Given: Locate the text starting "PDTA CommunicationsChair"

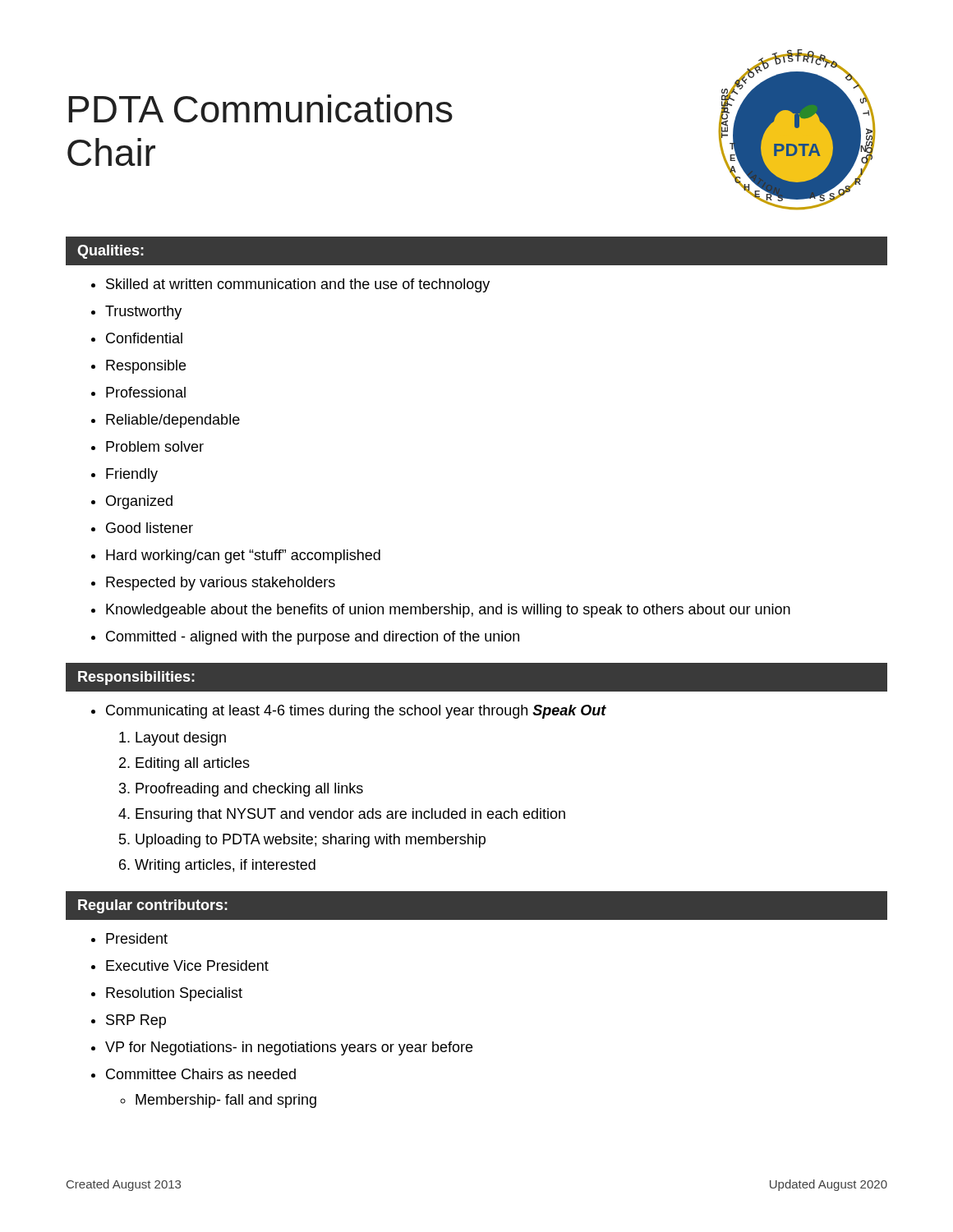Looking at the screenshot, I should (260, 131).
